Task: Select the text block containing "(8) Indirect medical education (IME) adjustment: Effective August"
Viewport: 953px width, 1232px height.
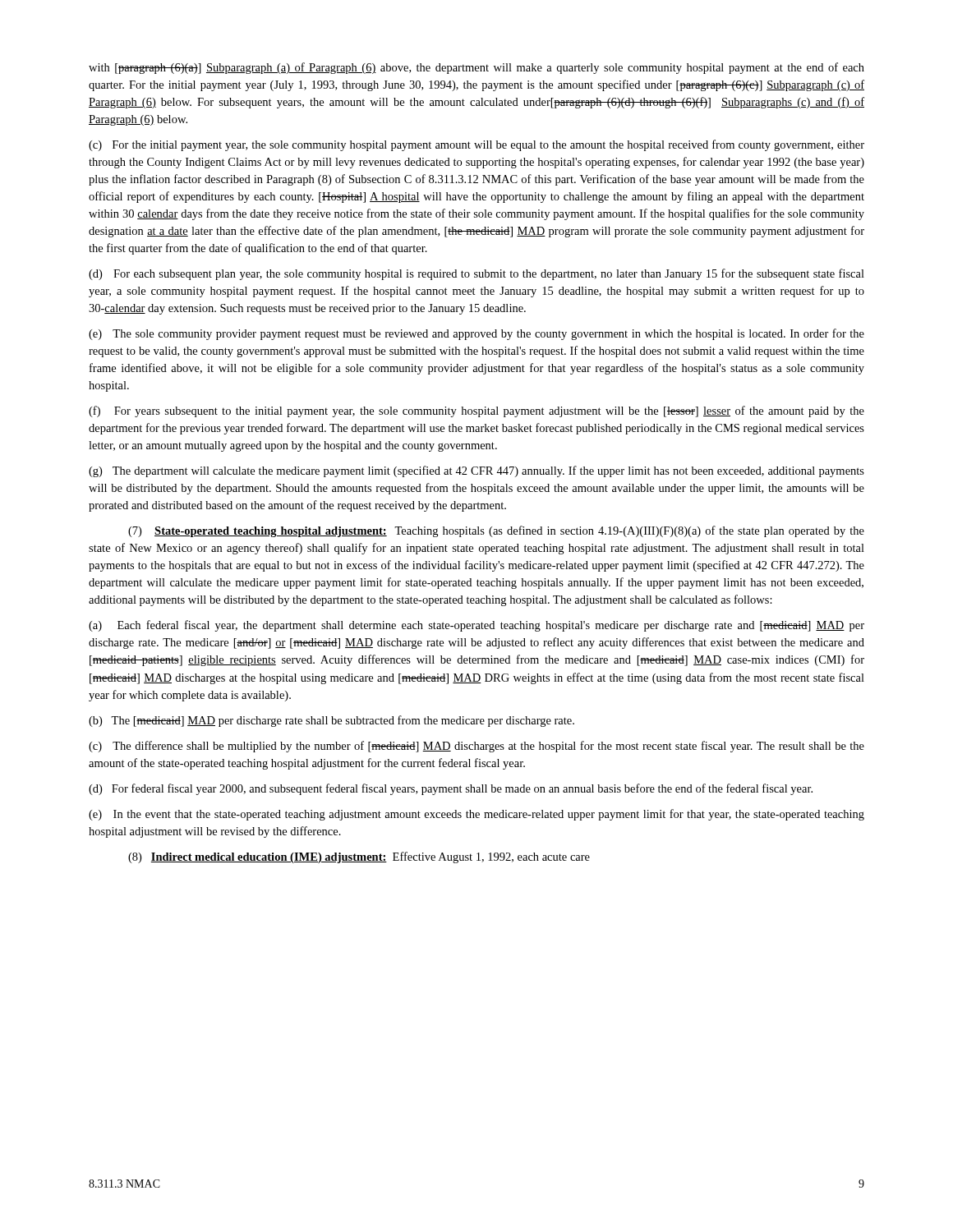Action: [x=496, y=857]
